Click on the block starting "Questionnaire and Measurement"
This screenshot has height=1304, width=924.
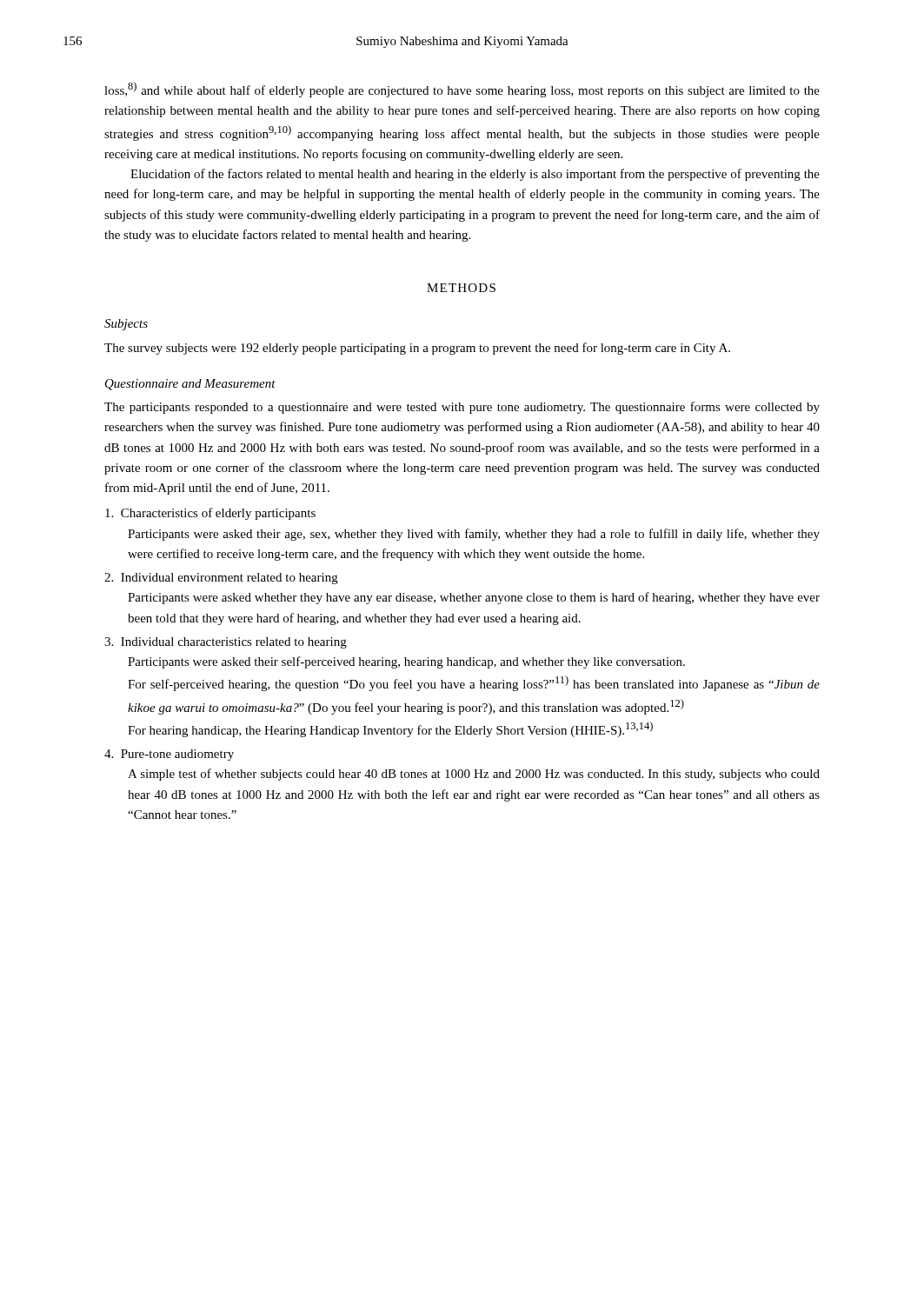pos(190,385)
